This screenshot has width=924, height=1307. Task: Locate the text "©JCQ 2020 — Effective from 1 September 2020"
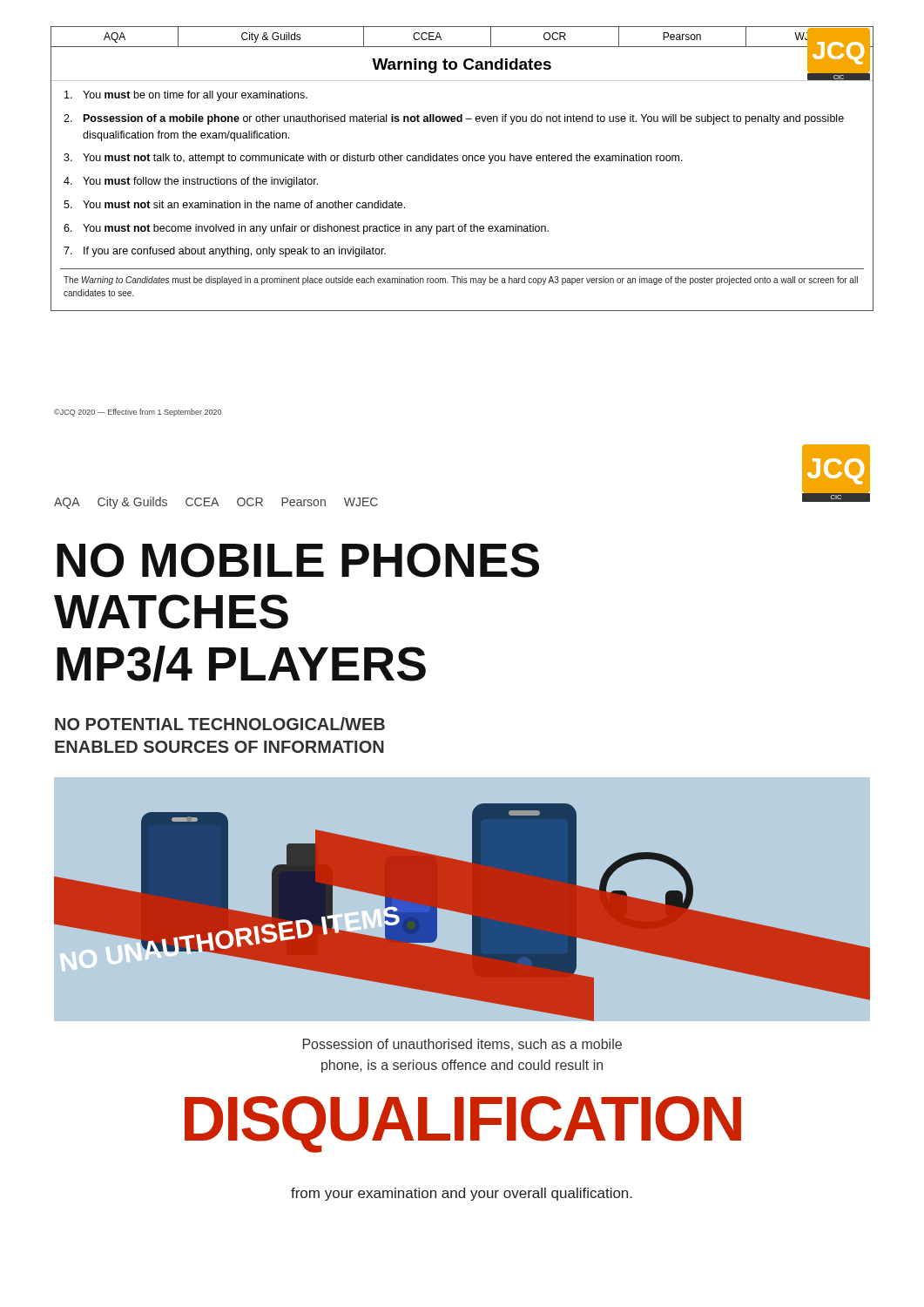point(138,412)
